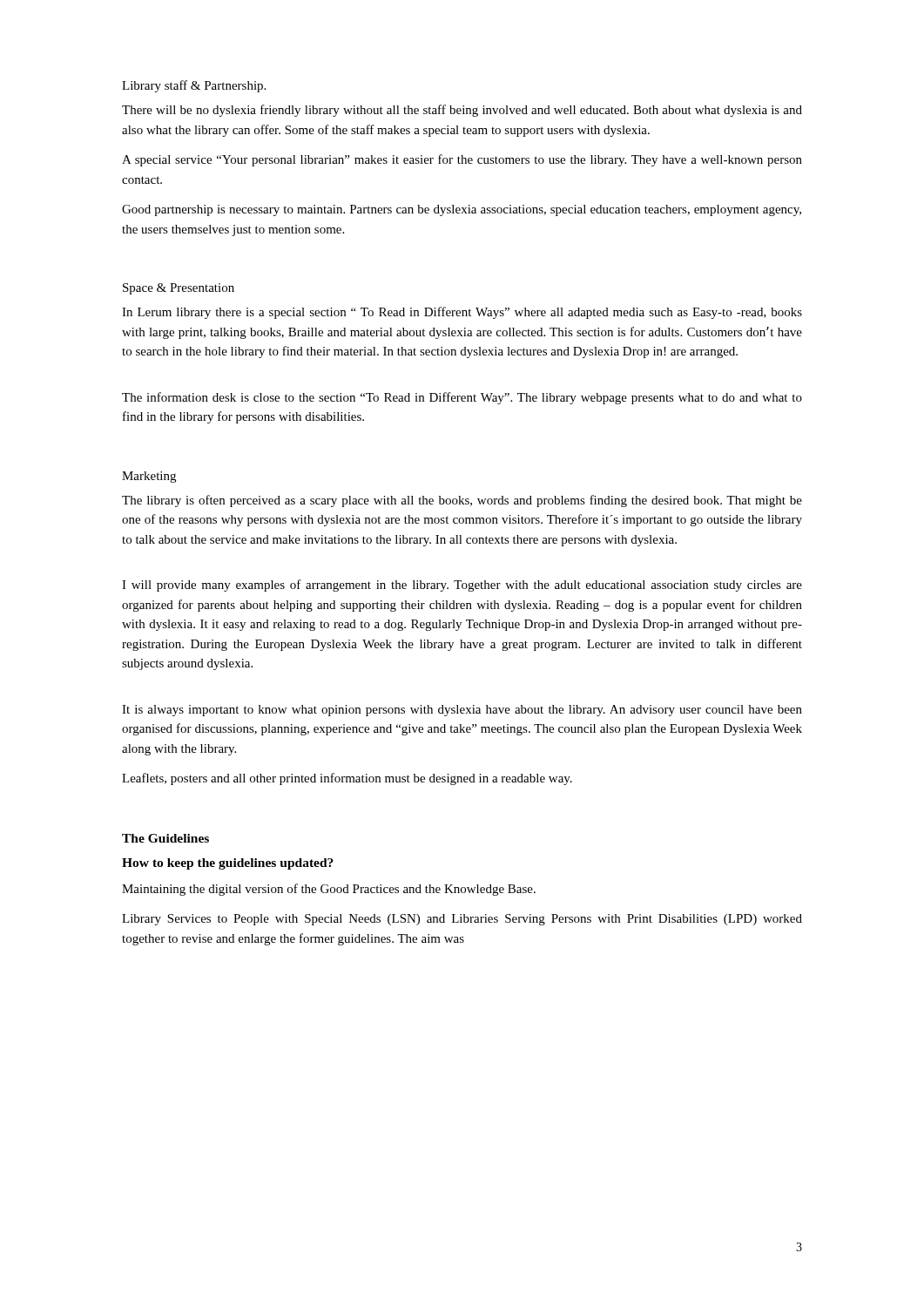Point to the block beginning "Library Services to"
The height and width of the screenshot is (1307, 924).
(x=462, y=928)
